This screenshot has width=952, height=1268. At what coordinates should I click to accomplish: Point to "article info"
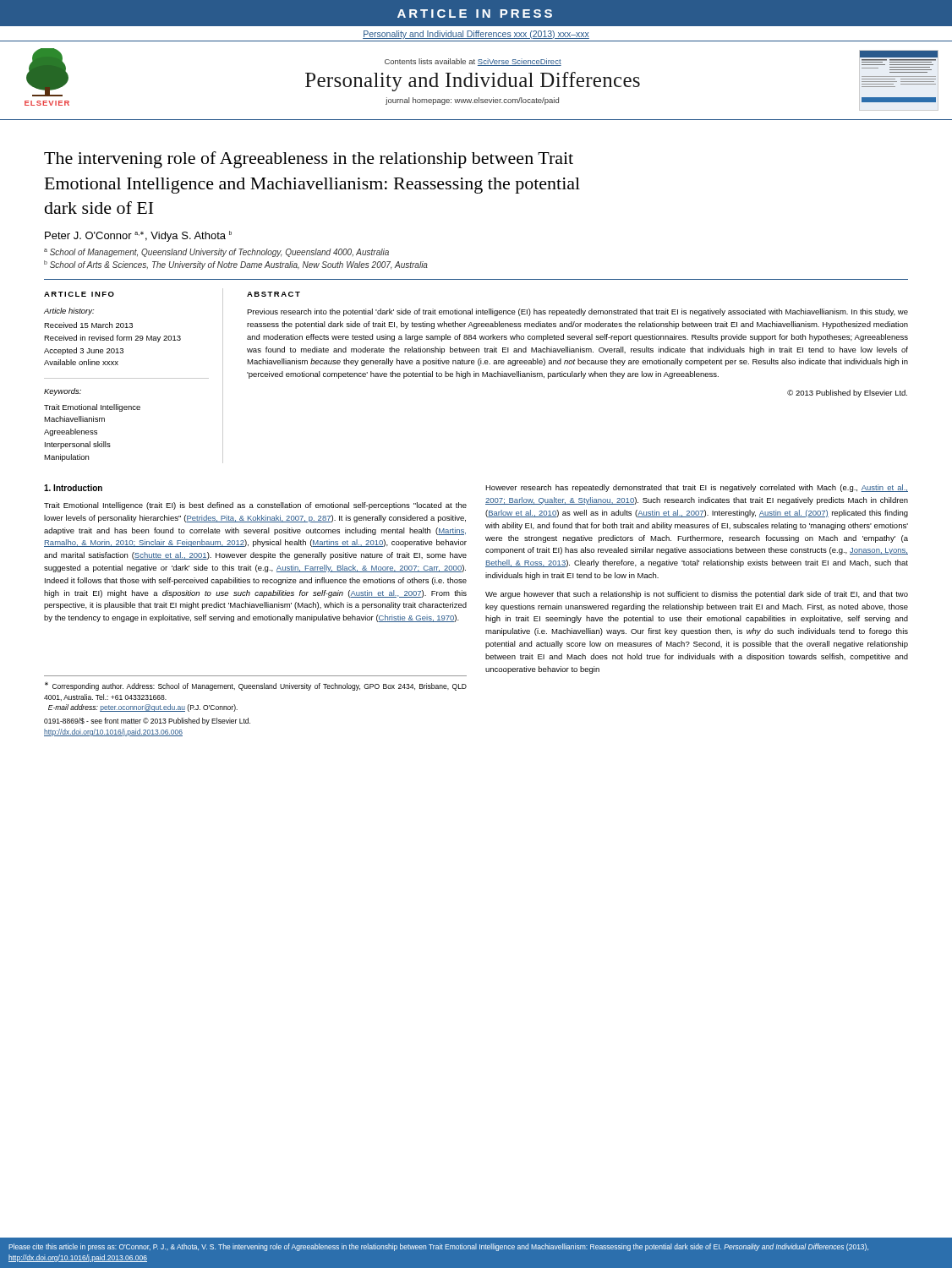(80, 293)
